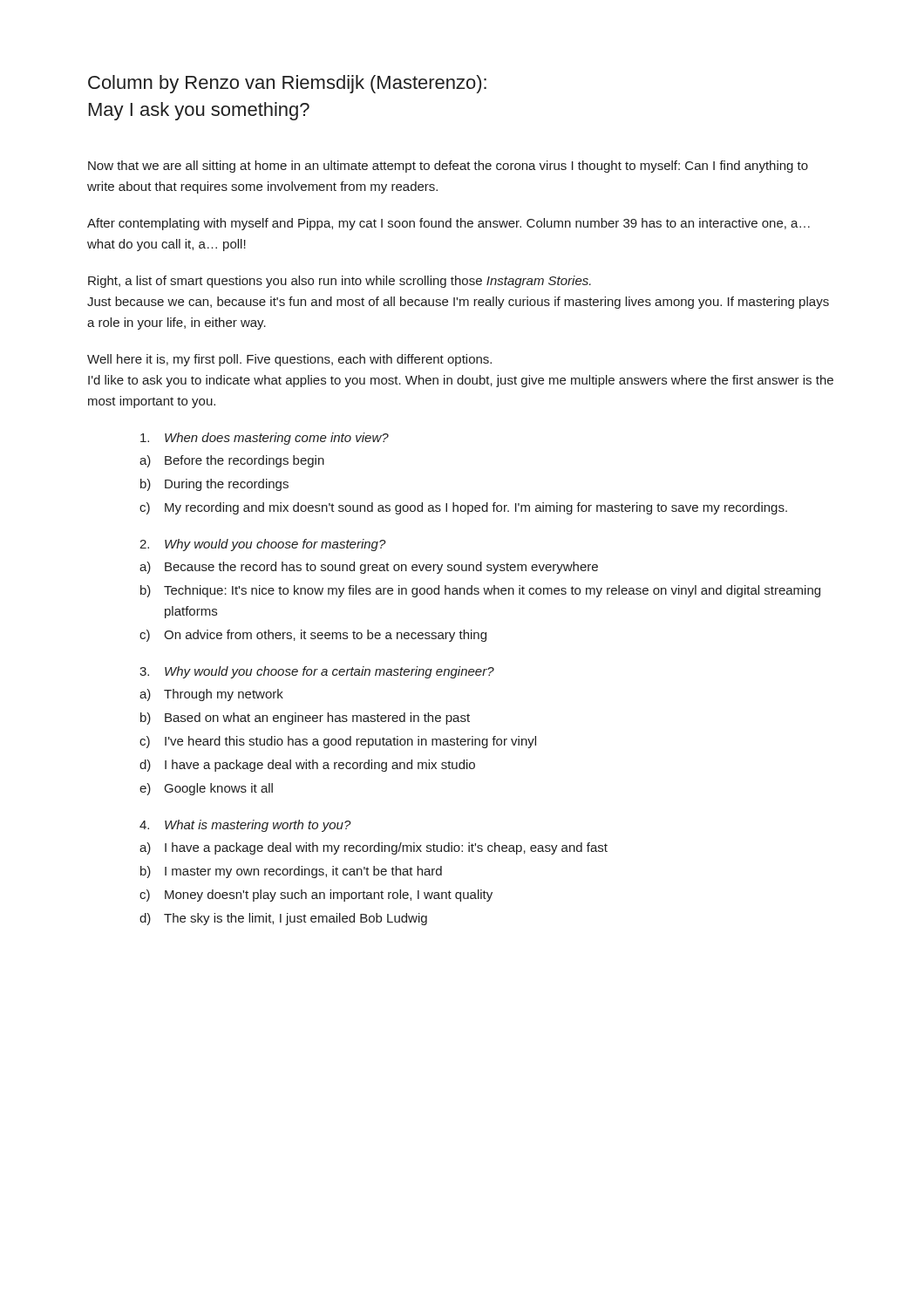924x1308 pixels.
Task: Navigate to the text starting "c)Money doesn't play such an important"
Action: tap(316, 894)
